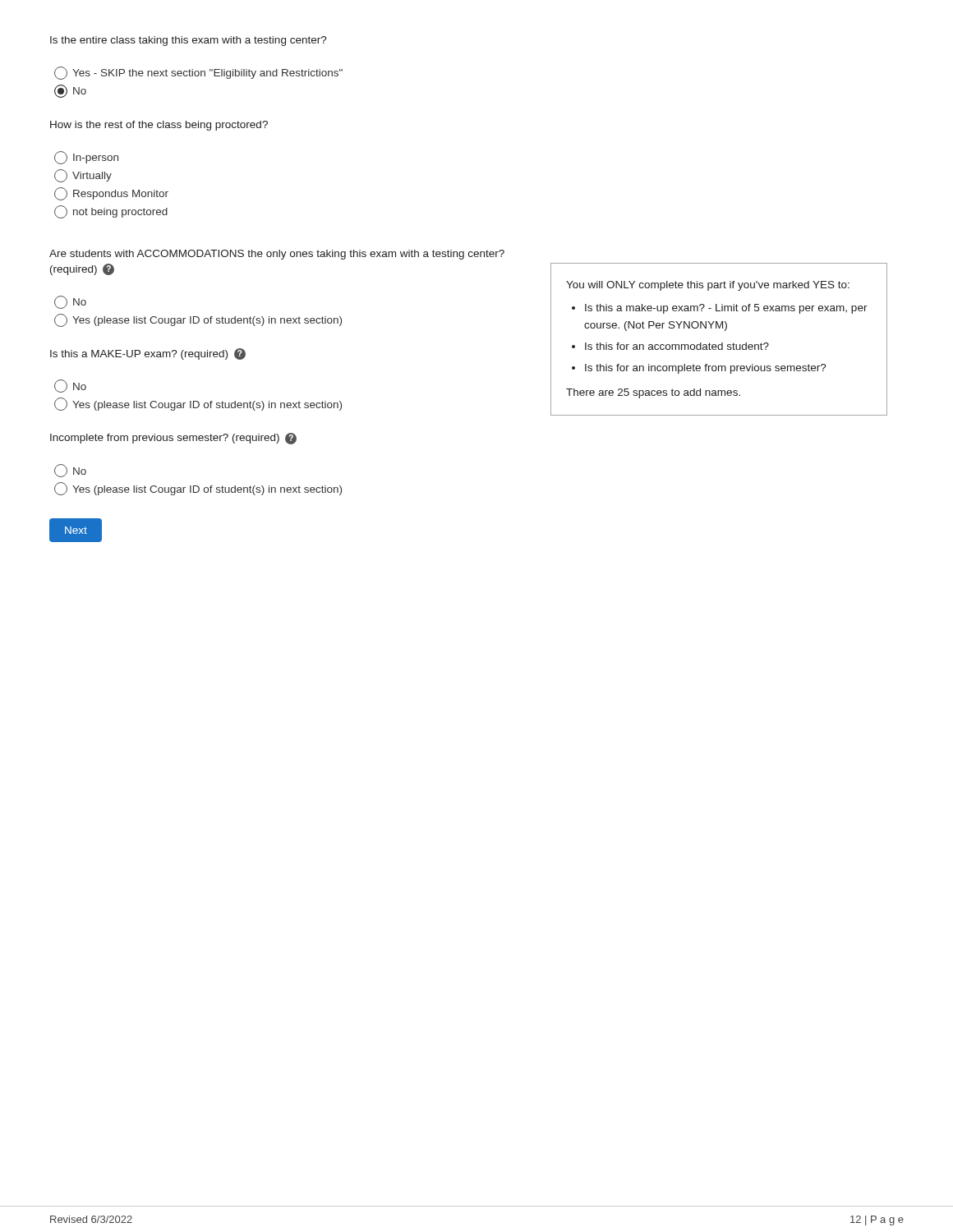
Task: Click on the text block that says "You will ONLY complete"
Action: click(x=719, y=339)
